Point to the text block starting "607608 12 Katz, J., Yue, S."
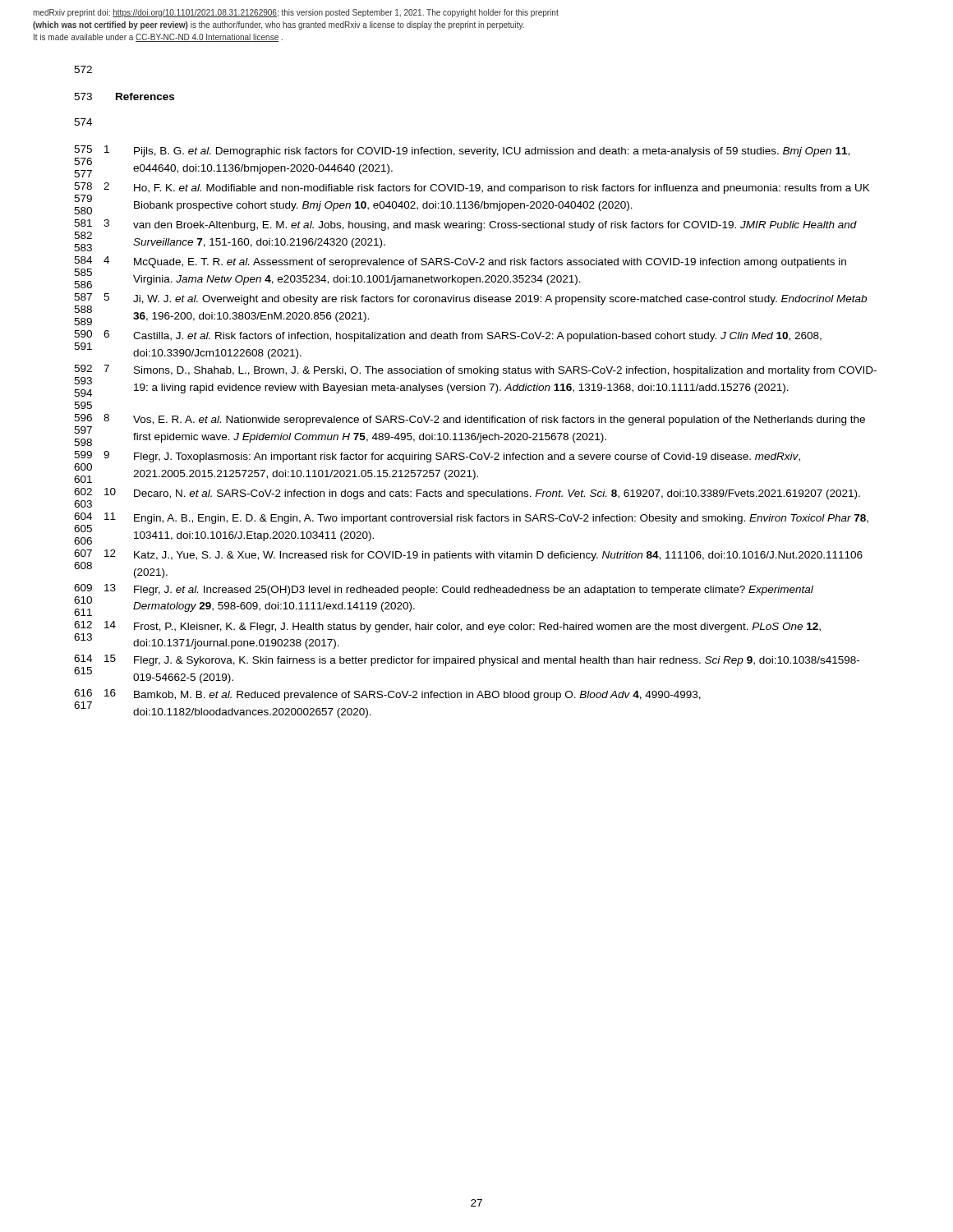 pyautogui.click(x=476, y=564)
